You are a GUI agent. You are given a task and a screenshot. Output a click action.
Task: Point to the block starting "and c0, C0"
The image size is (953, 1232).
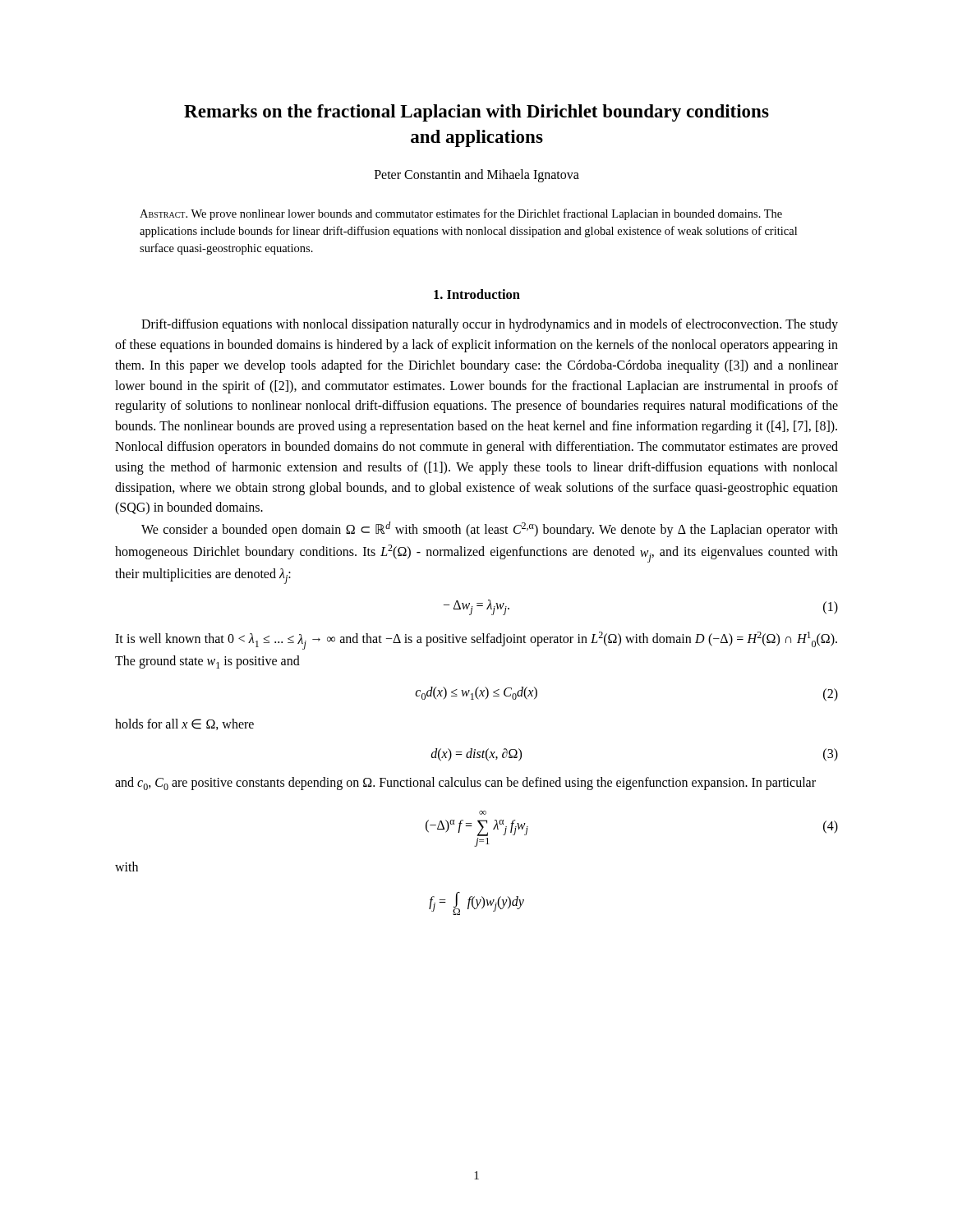[x=476, y=784]
